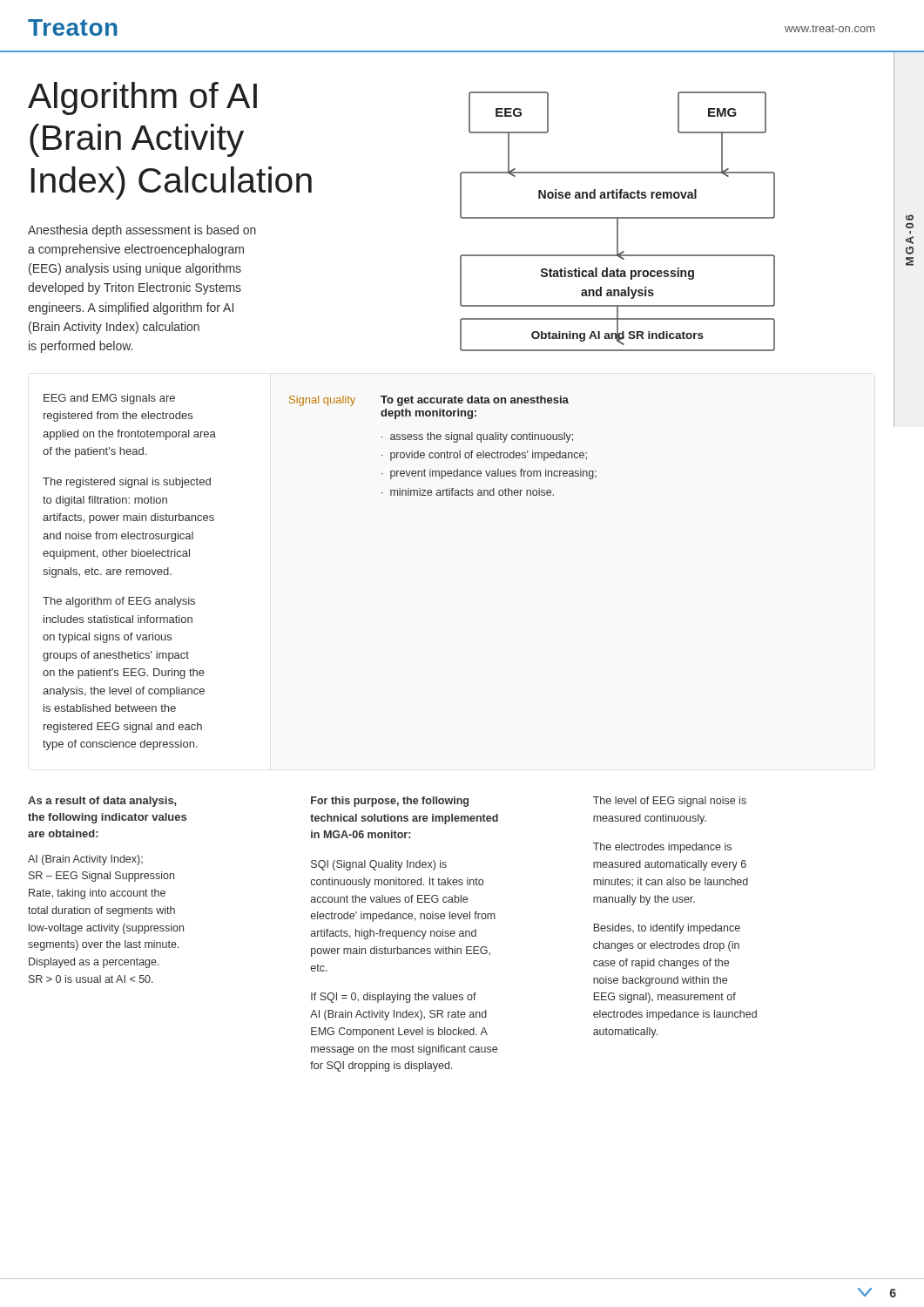Click on the text block containing "SQI (Signal Quality Index) iscontinuously monitored. It"
This screenshot has width=924, height=1307.
coord(403,916)
